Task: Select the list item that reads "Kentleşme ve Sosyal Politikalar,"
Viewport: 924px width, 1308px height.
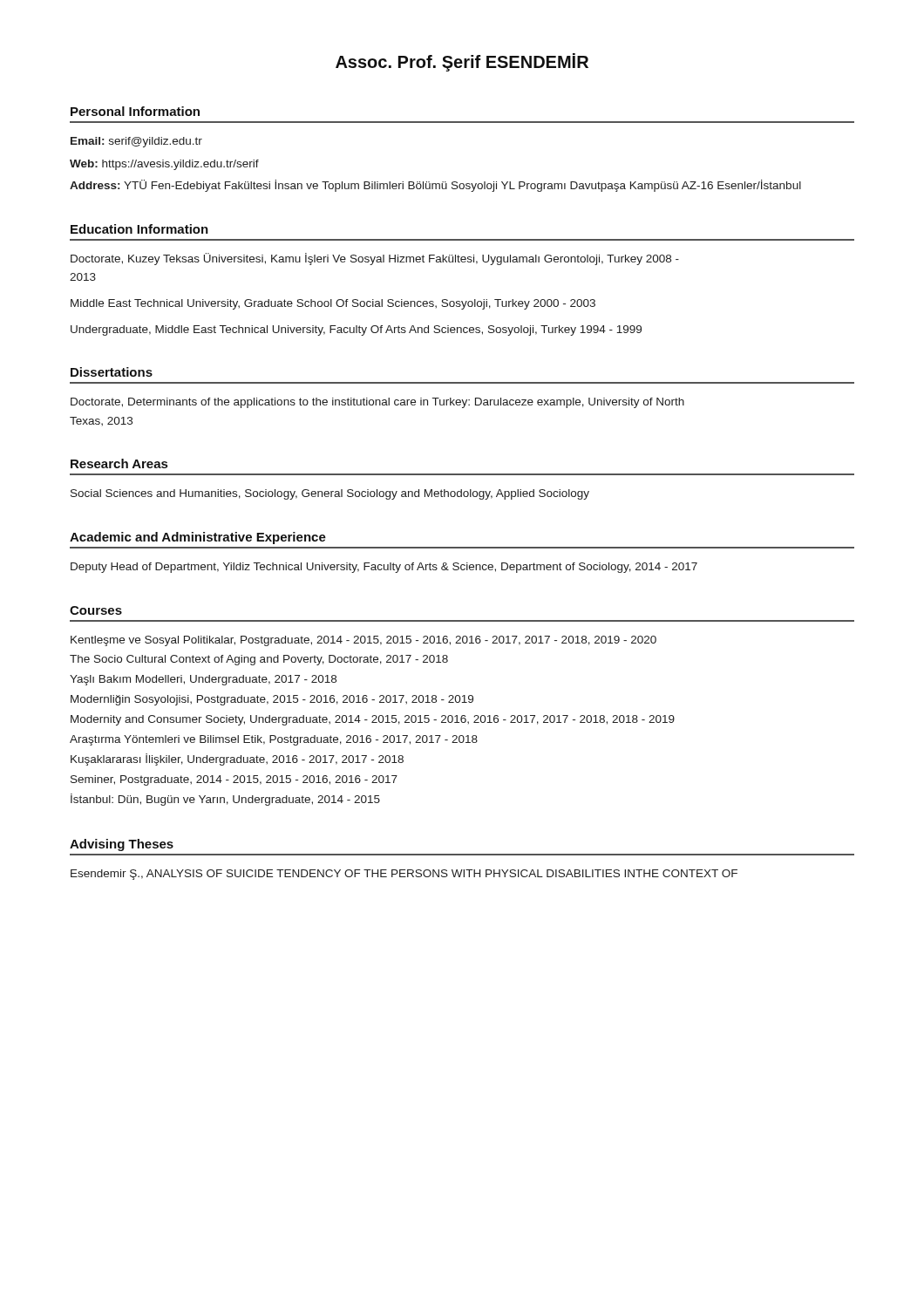Action: point(462,640)
